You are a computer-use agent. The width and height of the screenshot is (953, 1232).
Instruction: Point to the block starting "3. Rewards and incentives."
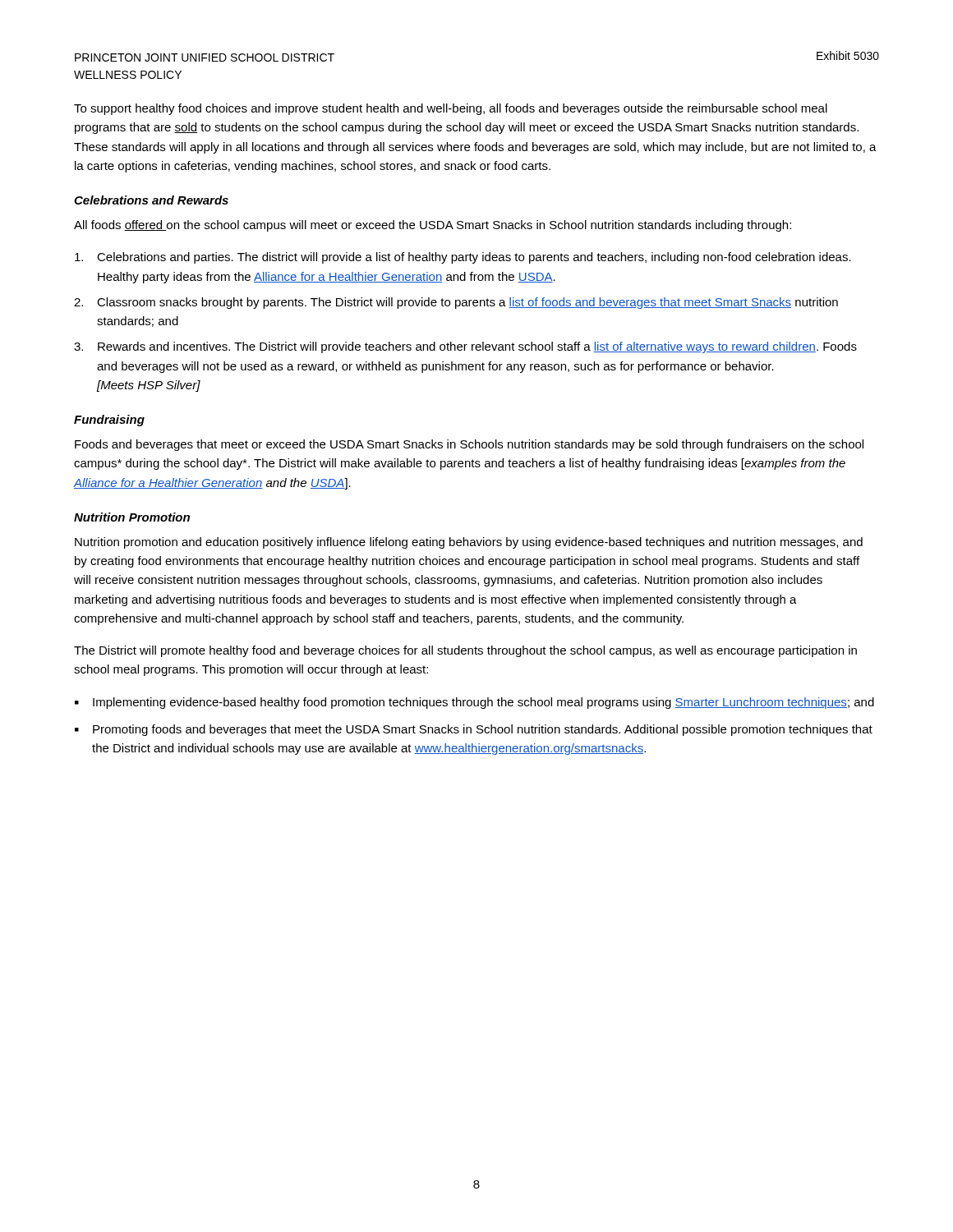click(476, 366)
